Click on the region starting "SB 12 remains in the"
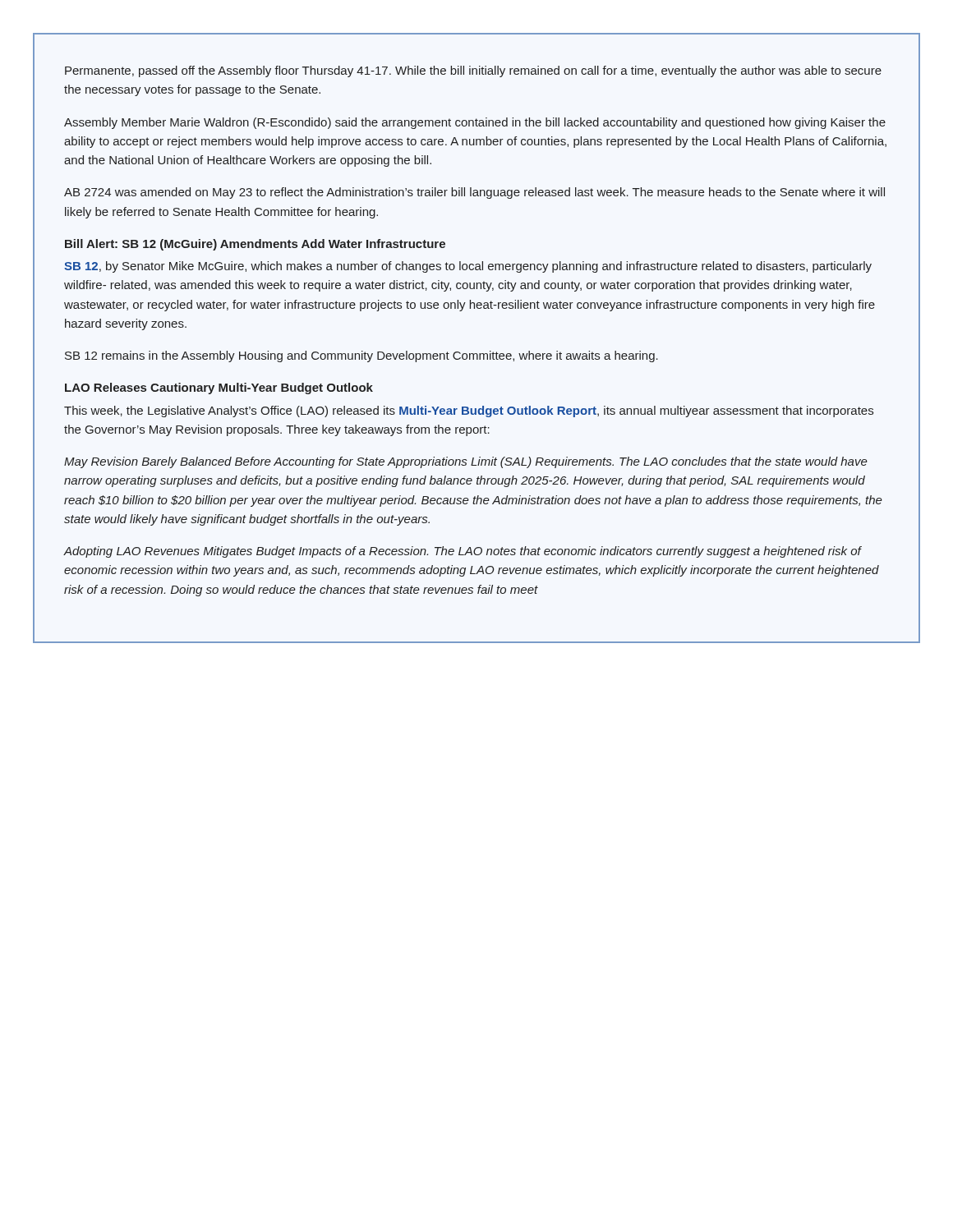The width and height of the screenshot is (953, 1232). [361, 355]
